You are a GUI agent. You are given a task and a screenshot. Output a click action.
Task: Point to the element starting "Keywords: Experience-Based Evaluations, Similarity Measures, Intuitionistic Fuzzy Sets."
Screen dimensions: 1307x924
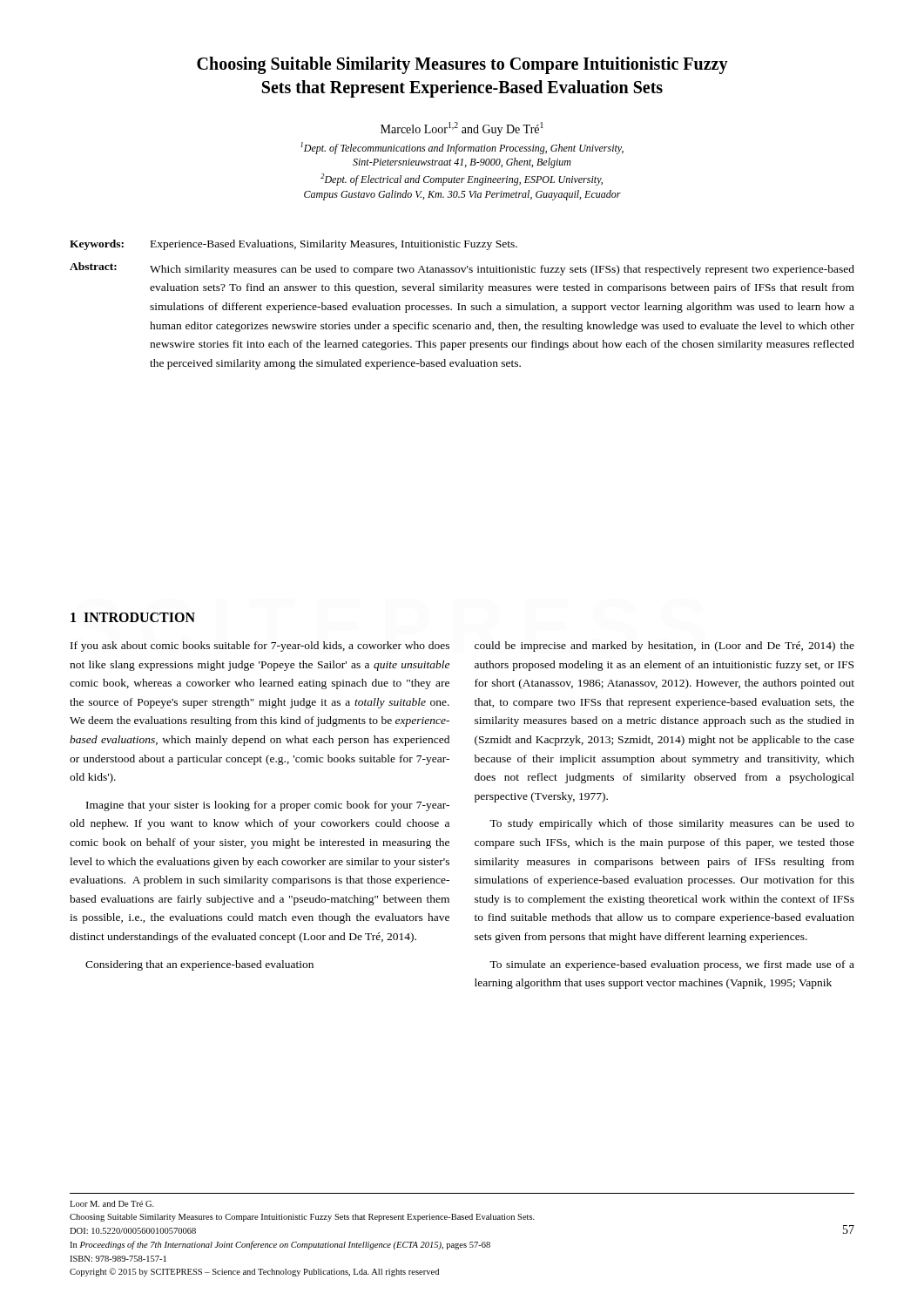click(294, 244)
